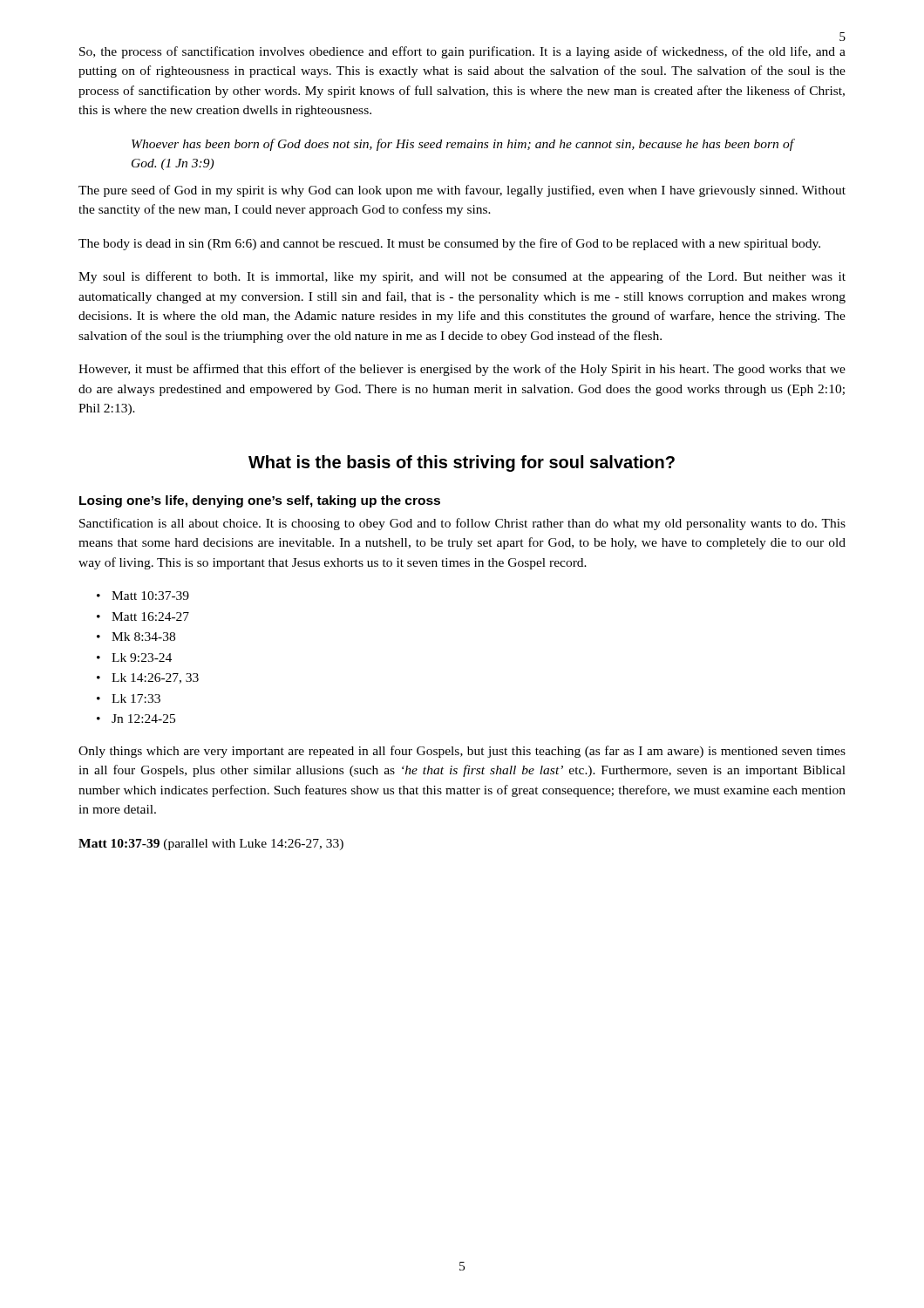The width and height of the screenshot is (924, 1308).
Task: Point to the block beginning "Only things which are"
Action: click(462, 779)
